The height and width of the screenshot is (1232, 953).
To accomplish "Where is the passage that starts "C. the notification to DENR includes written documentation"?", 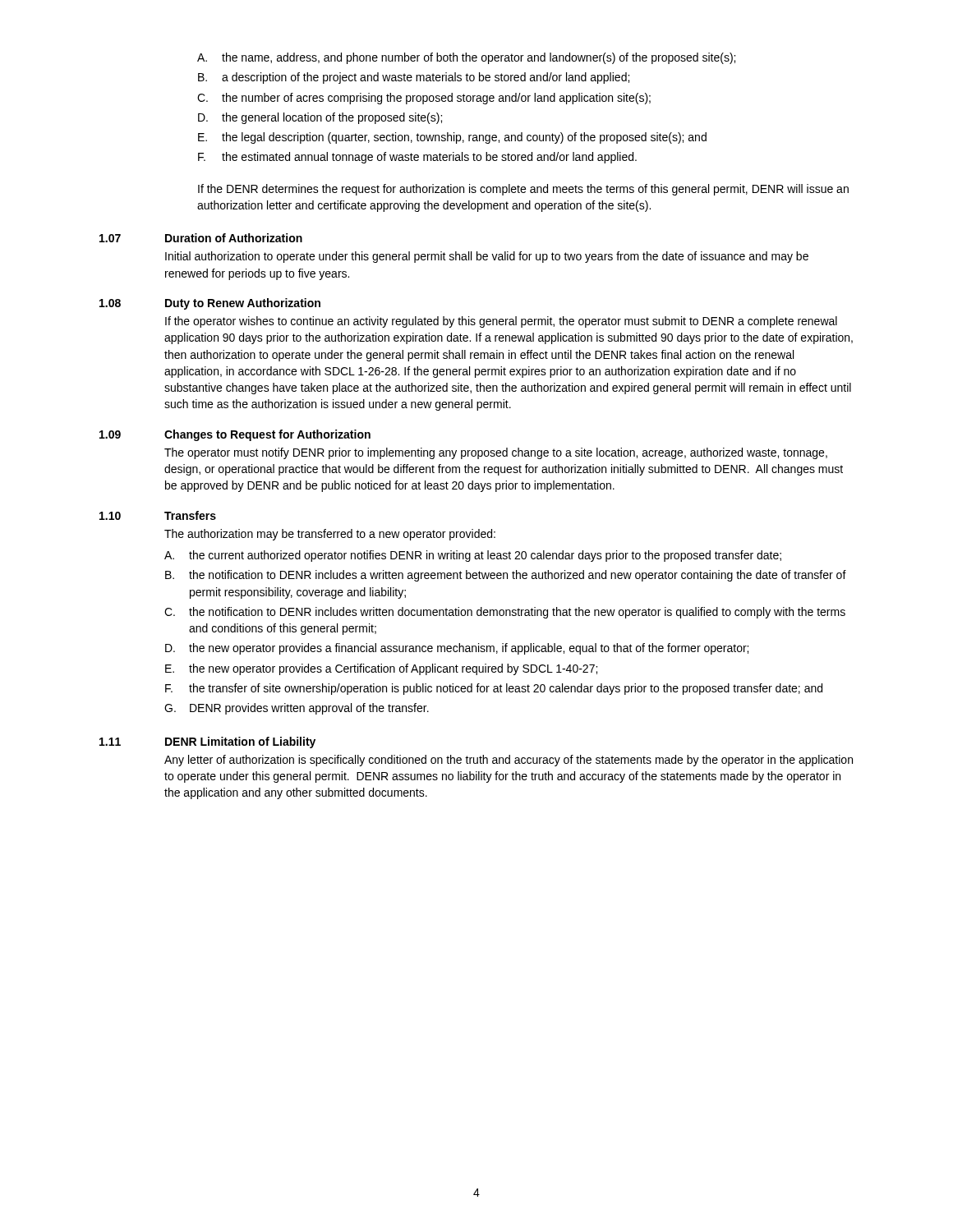I will point(509,620).
